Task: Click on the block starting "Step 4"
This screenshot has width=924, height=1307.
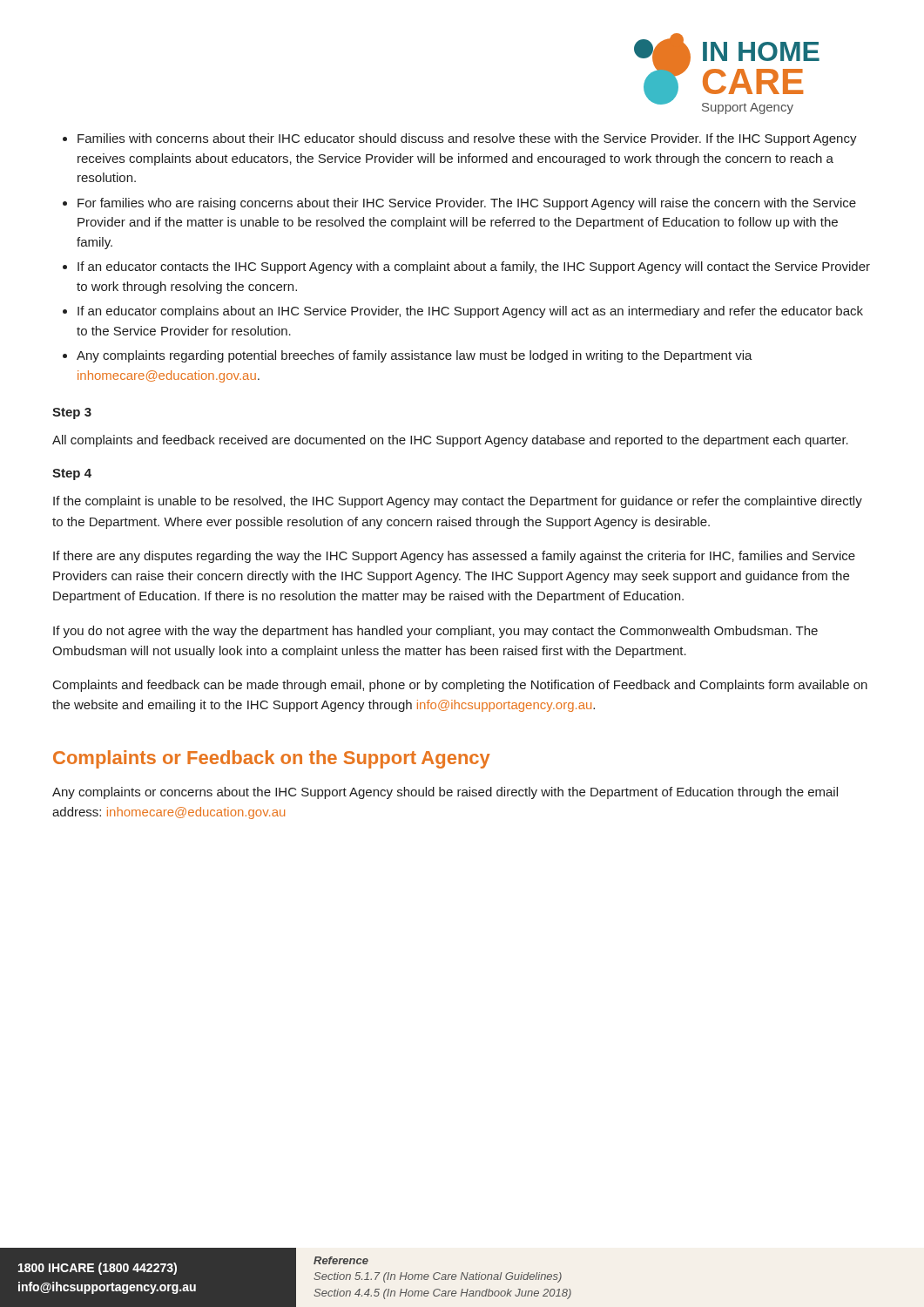Action: coord(72,473)
